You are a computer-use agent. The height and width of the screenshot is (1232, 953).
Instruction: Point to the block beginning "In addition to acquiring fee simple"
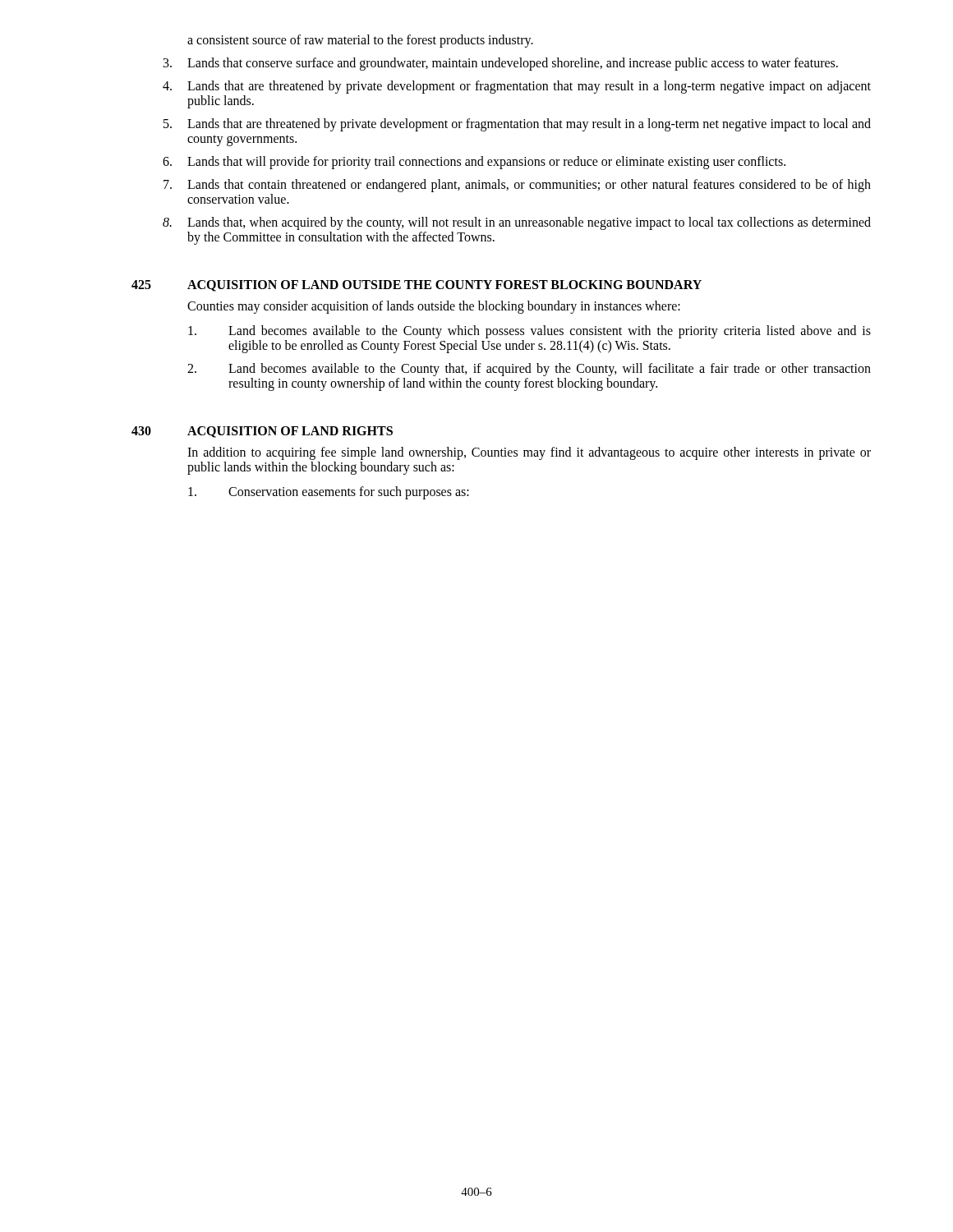pyautogui.click(x=529, y=460)
